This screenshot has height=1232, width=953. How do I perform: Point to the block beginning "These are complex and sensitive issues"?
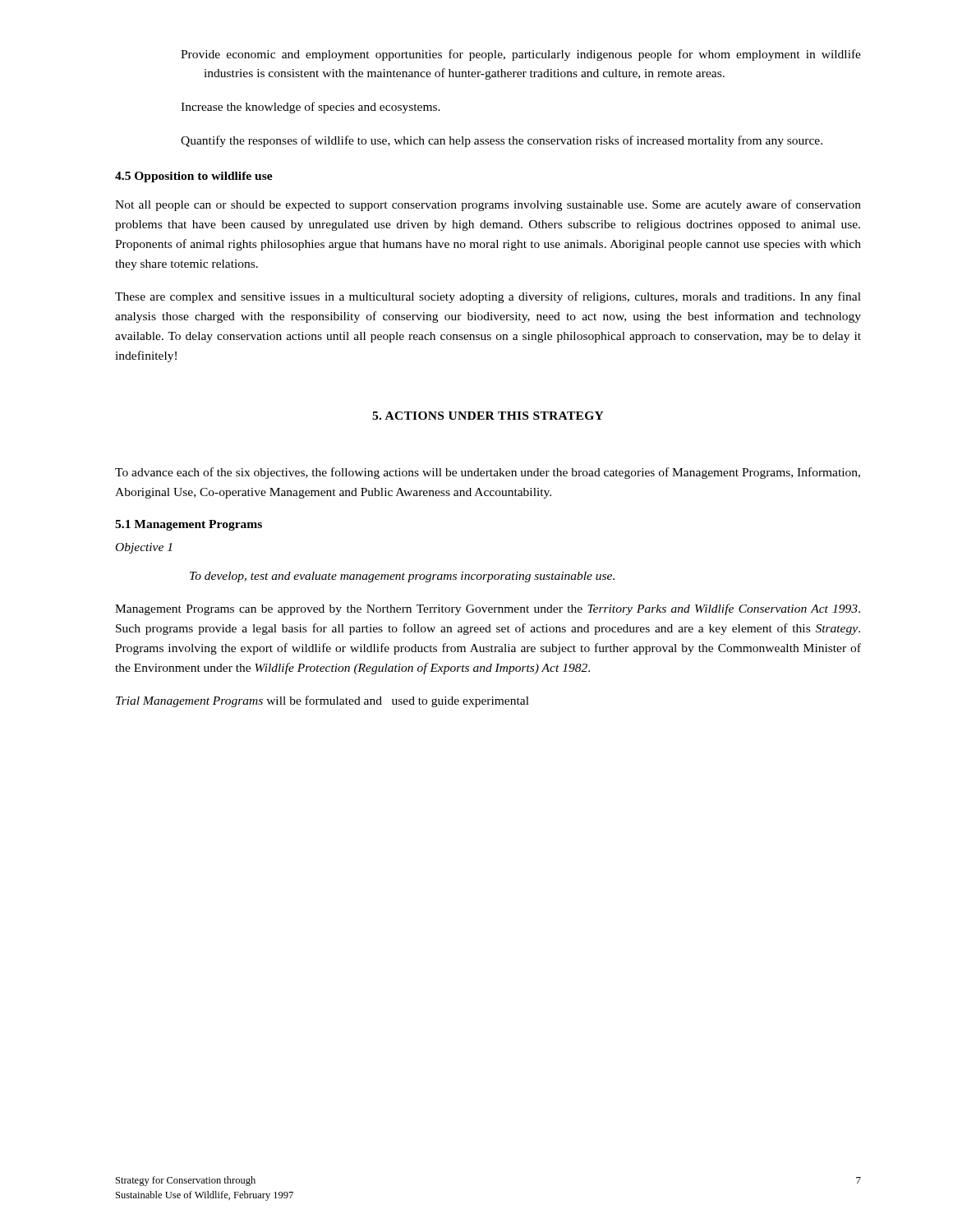pos(488,325)
